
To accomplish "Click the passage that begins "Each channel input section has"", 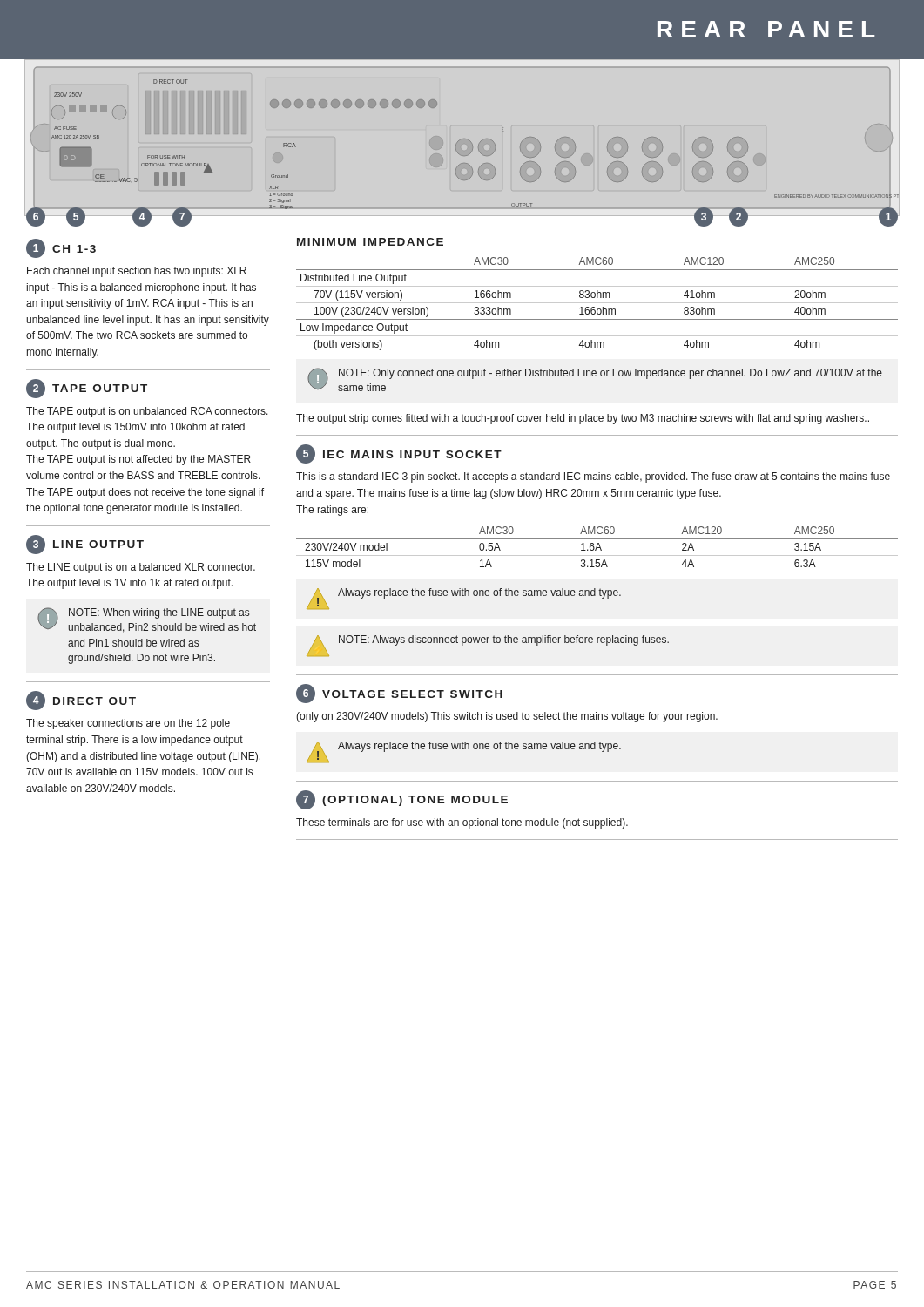I will point(148,312).
